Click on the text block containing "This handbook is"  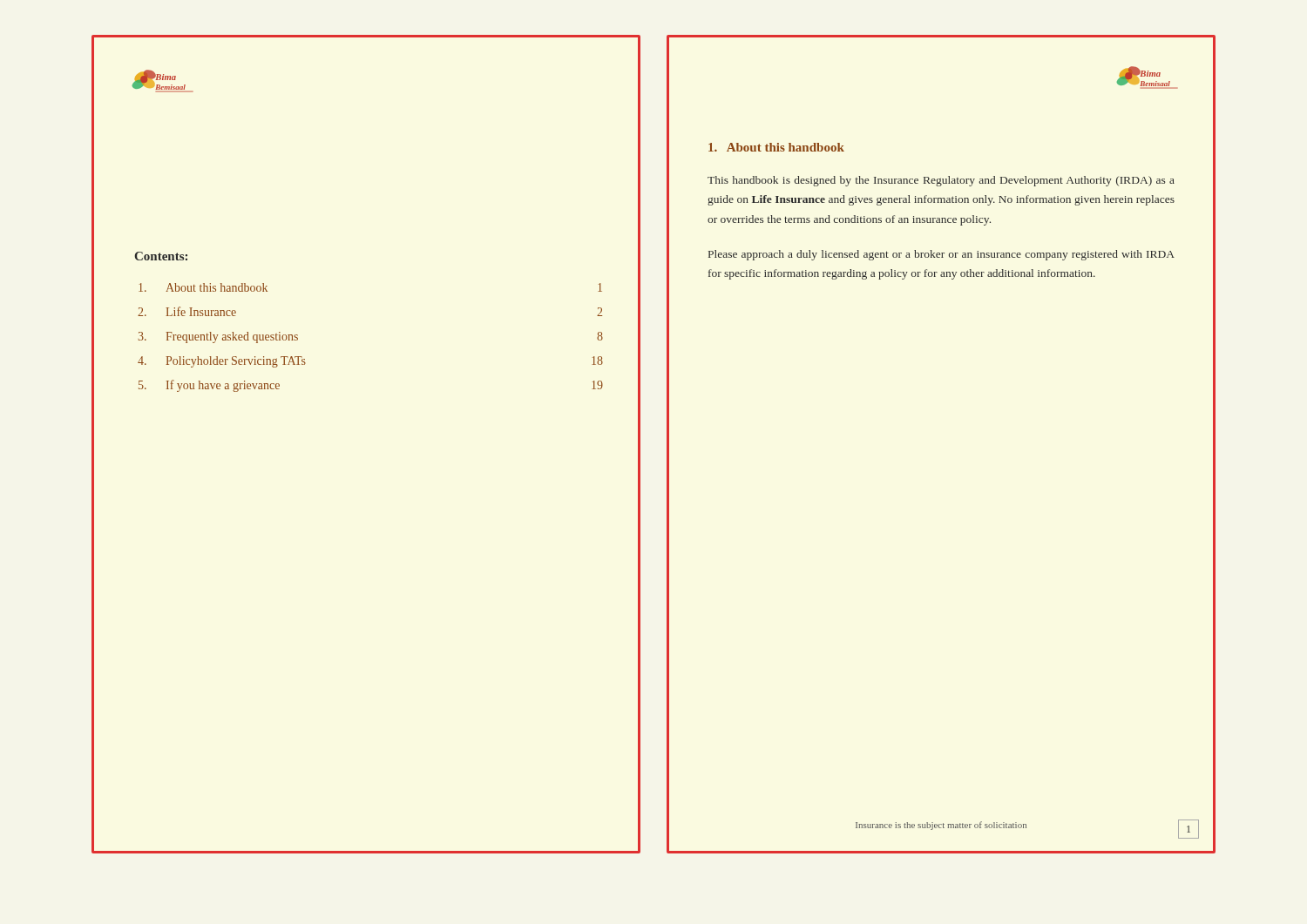pyautogui.click(x=941, y=199)
